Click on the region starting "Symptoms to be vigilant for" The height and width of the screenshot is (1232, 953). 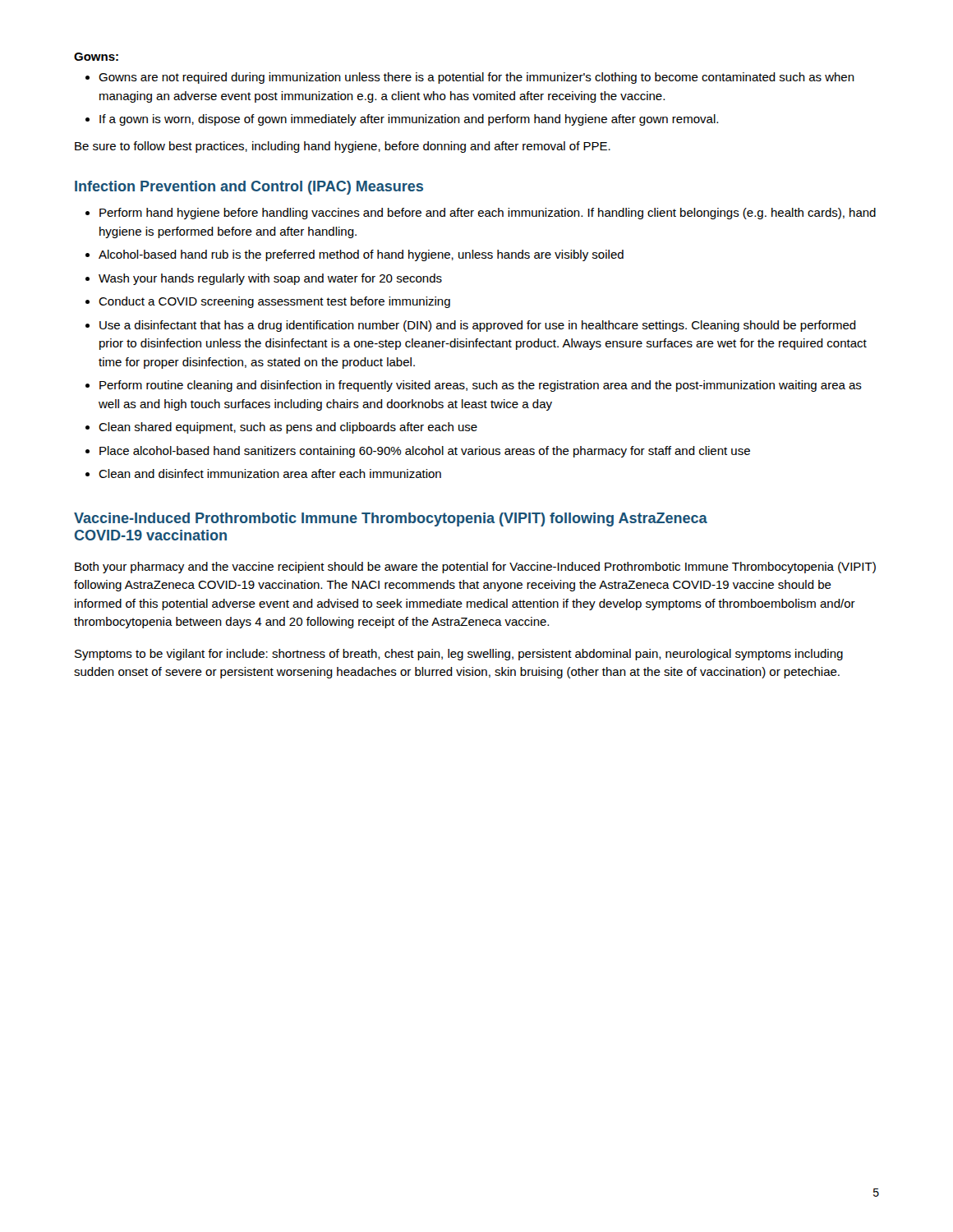[x=459, y=662]
